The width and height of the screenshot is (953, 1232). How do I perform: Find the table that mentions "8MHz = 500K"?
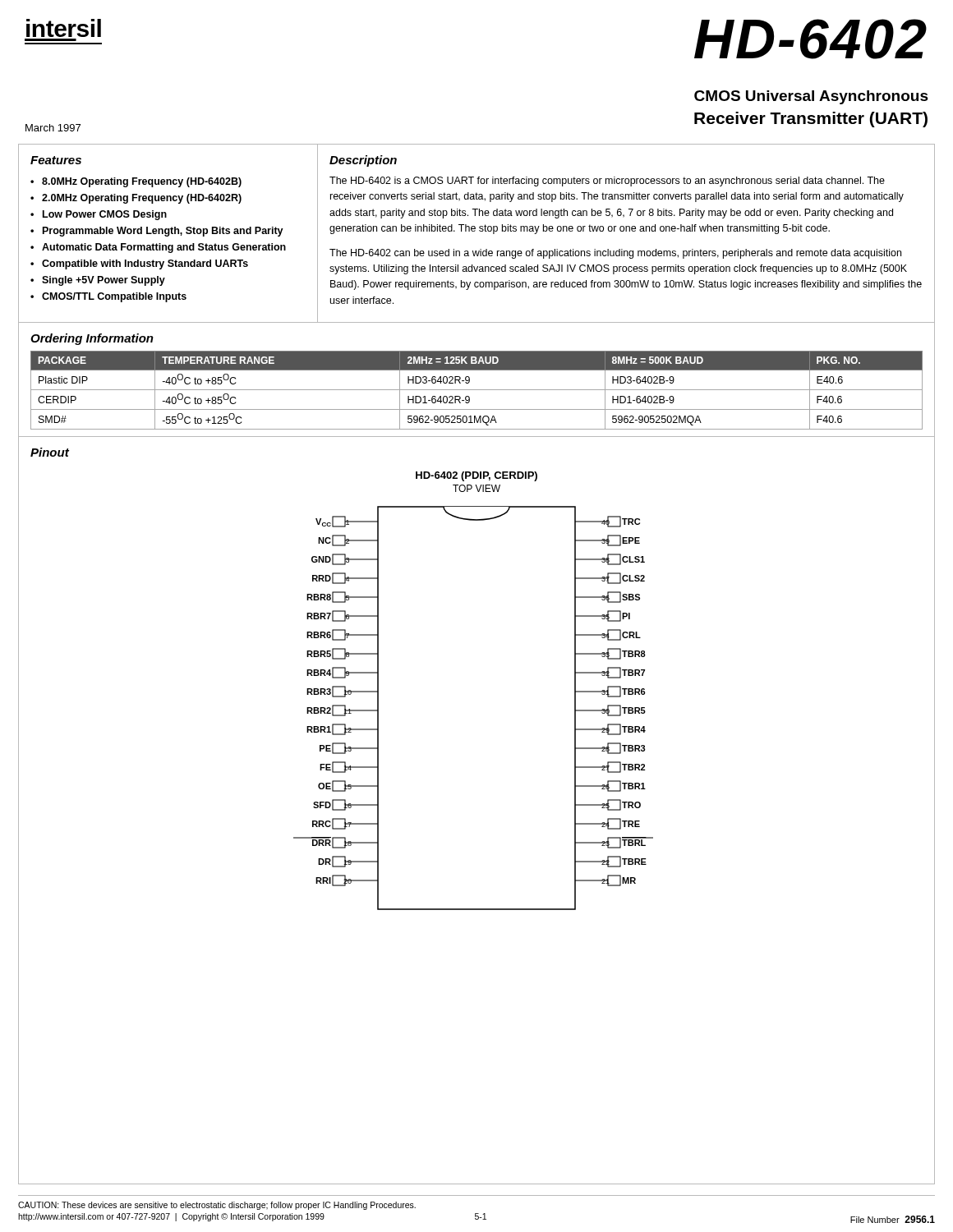coord(476,390)
